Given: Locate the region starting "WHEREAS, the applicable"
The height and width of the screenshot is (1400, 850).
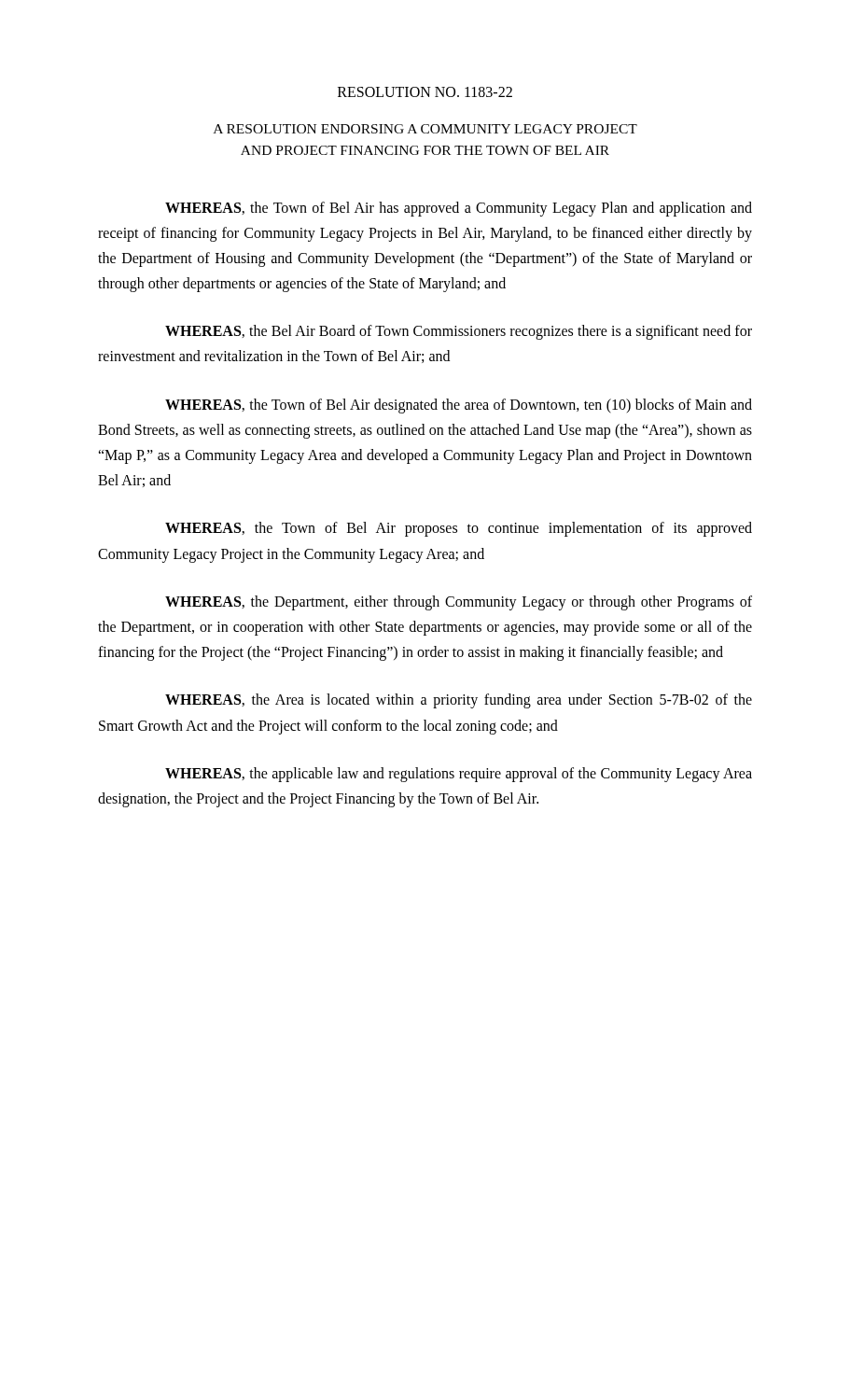Looking at the screenshot, I should pos(425,786).
